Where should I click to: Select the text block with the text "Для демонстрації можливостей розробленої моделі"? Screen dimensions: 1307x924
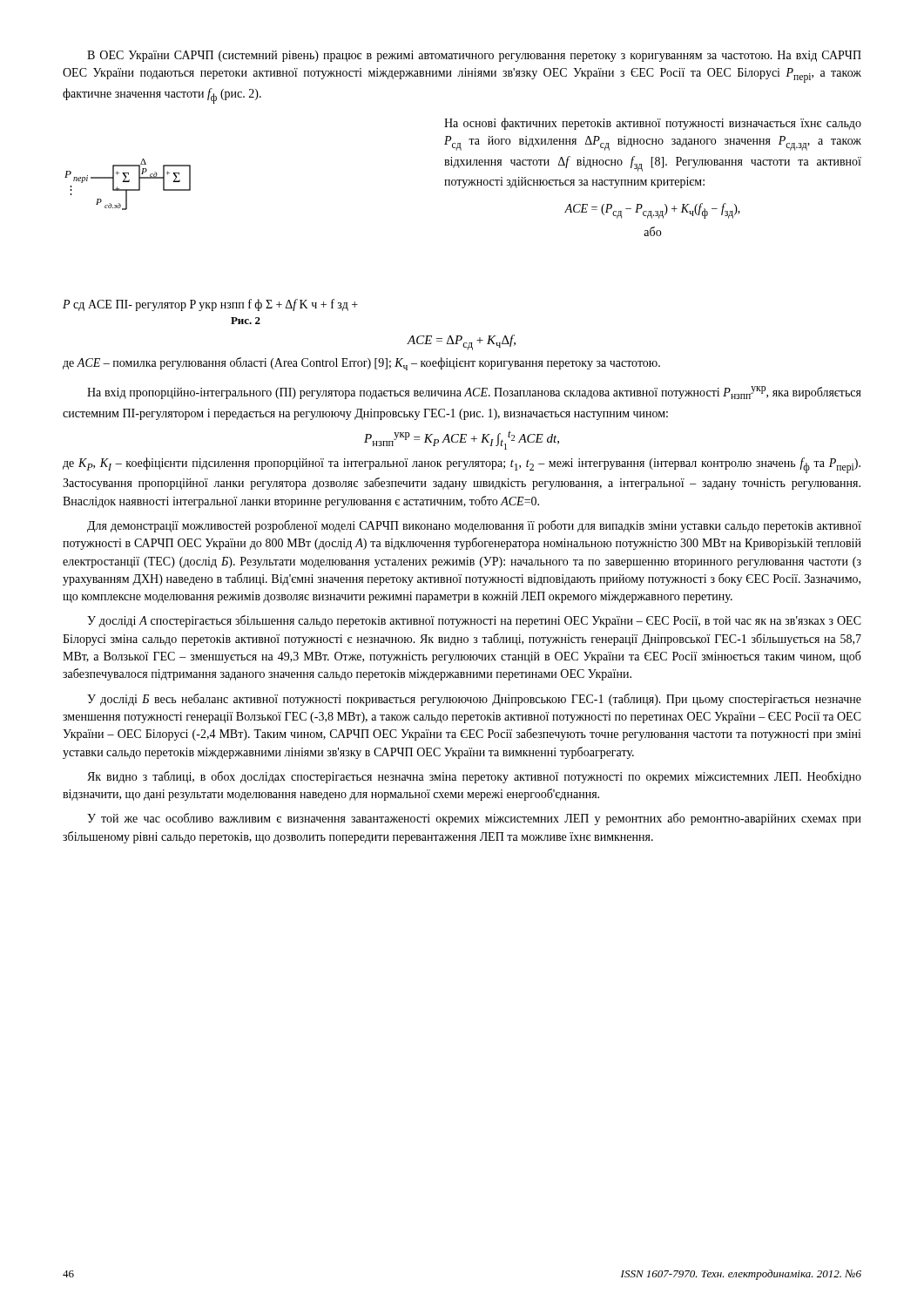tap(462, 561)
